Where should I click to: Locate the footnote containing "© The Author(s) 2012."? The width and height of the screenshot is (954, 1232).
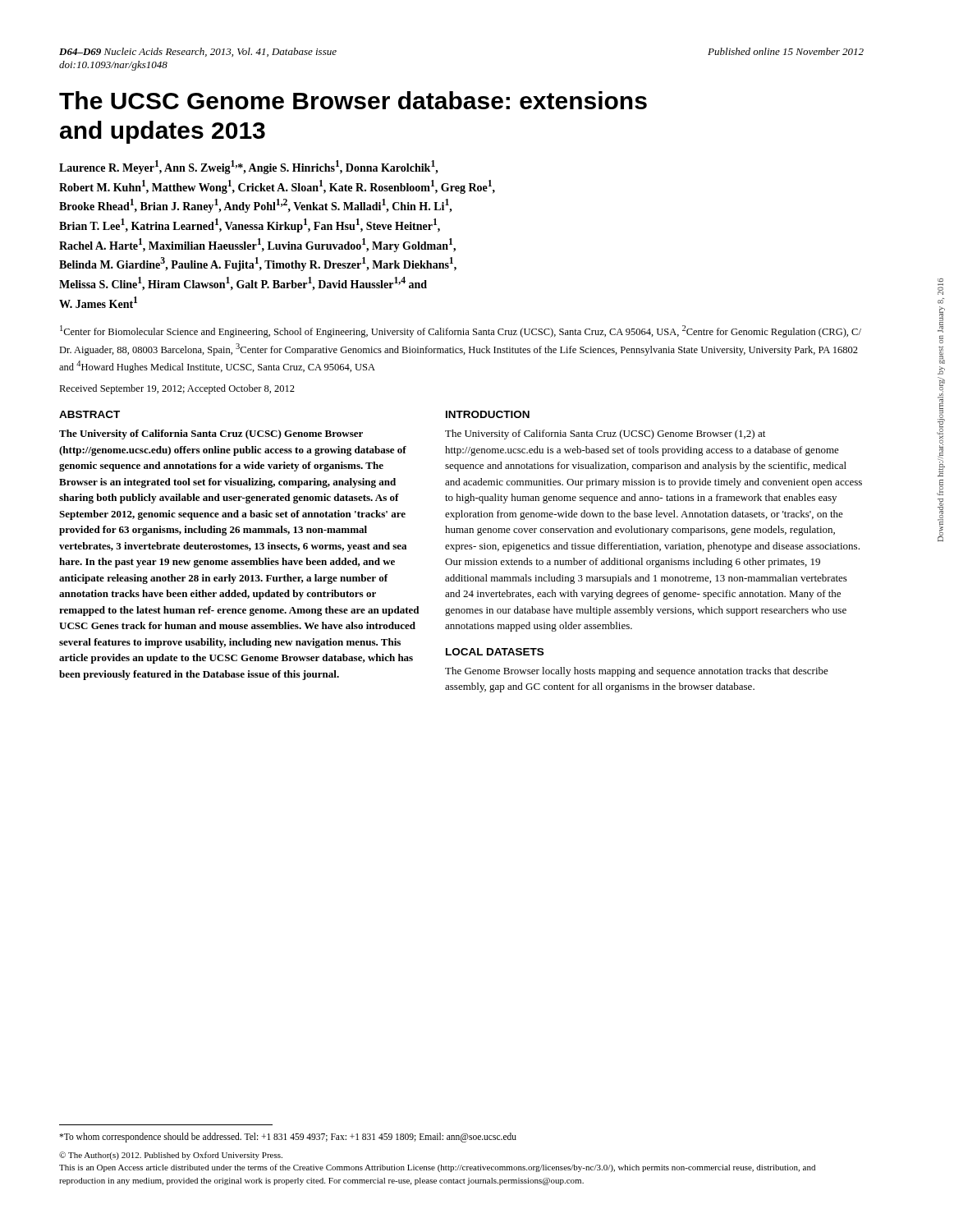point(437,1167)
